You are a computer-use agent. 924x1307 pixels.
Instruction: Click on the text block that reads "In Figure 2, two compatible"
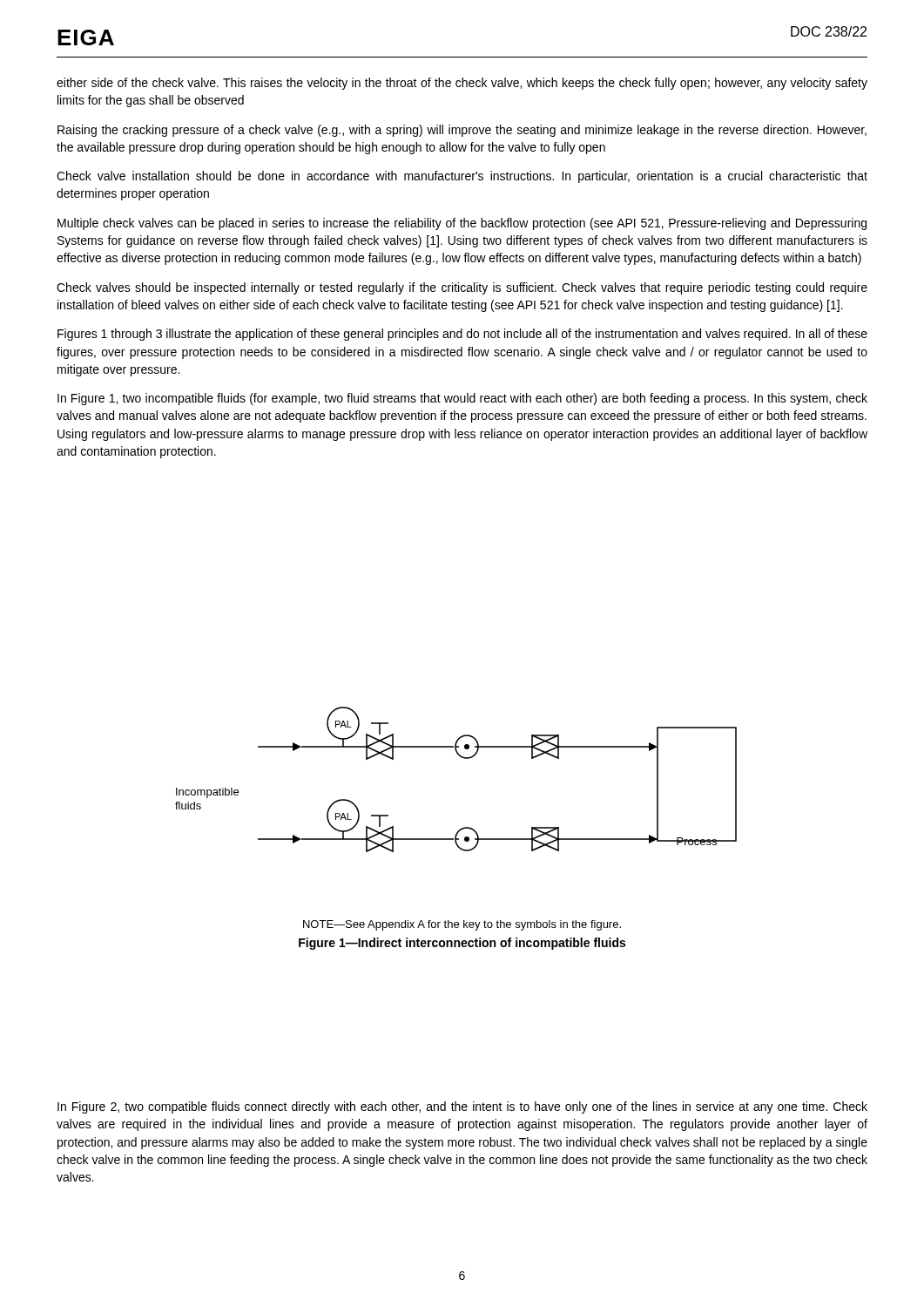(462, 1142)
